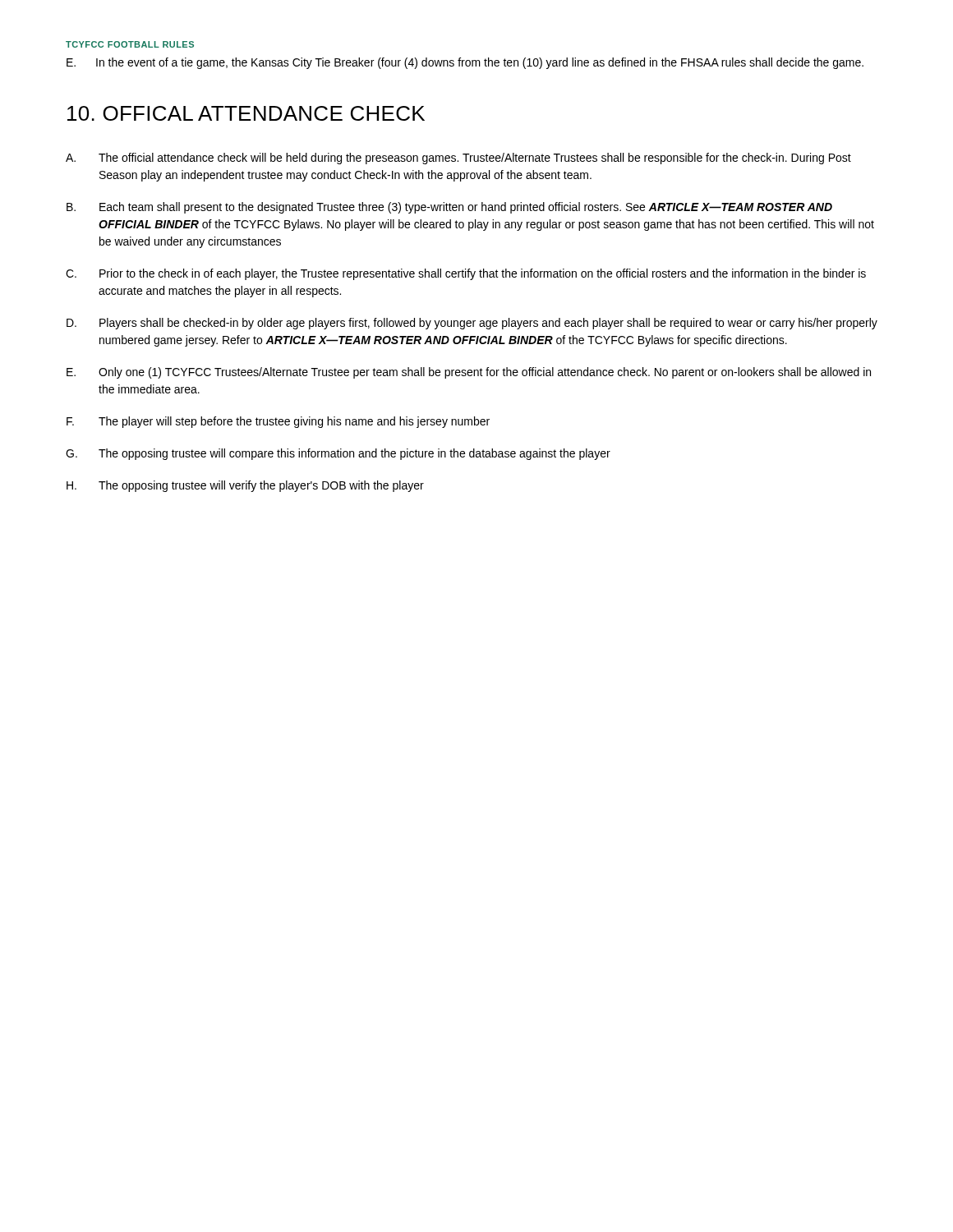Select the list item that says "F. The player will step before"
953x1232 pixels.
pyautogui.click(x=476, y=422)
